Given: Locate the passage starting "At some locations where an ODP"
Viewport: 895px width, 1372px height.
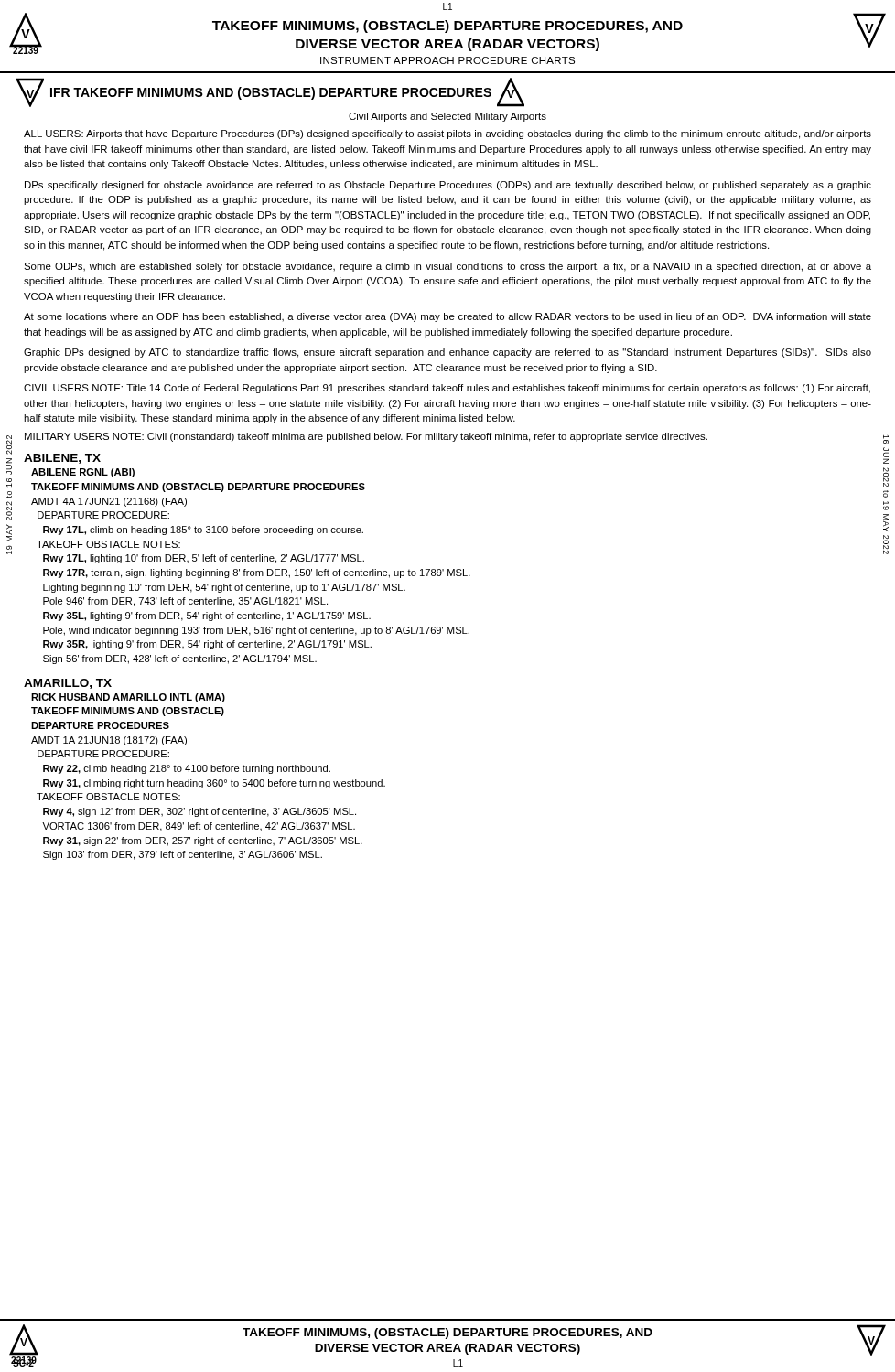Looking at the screenshot, I should tap(448, 324).
